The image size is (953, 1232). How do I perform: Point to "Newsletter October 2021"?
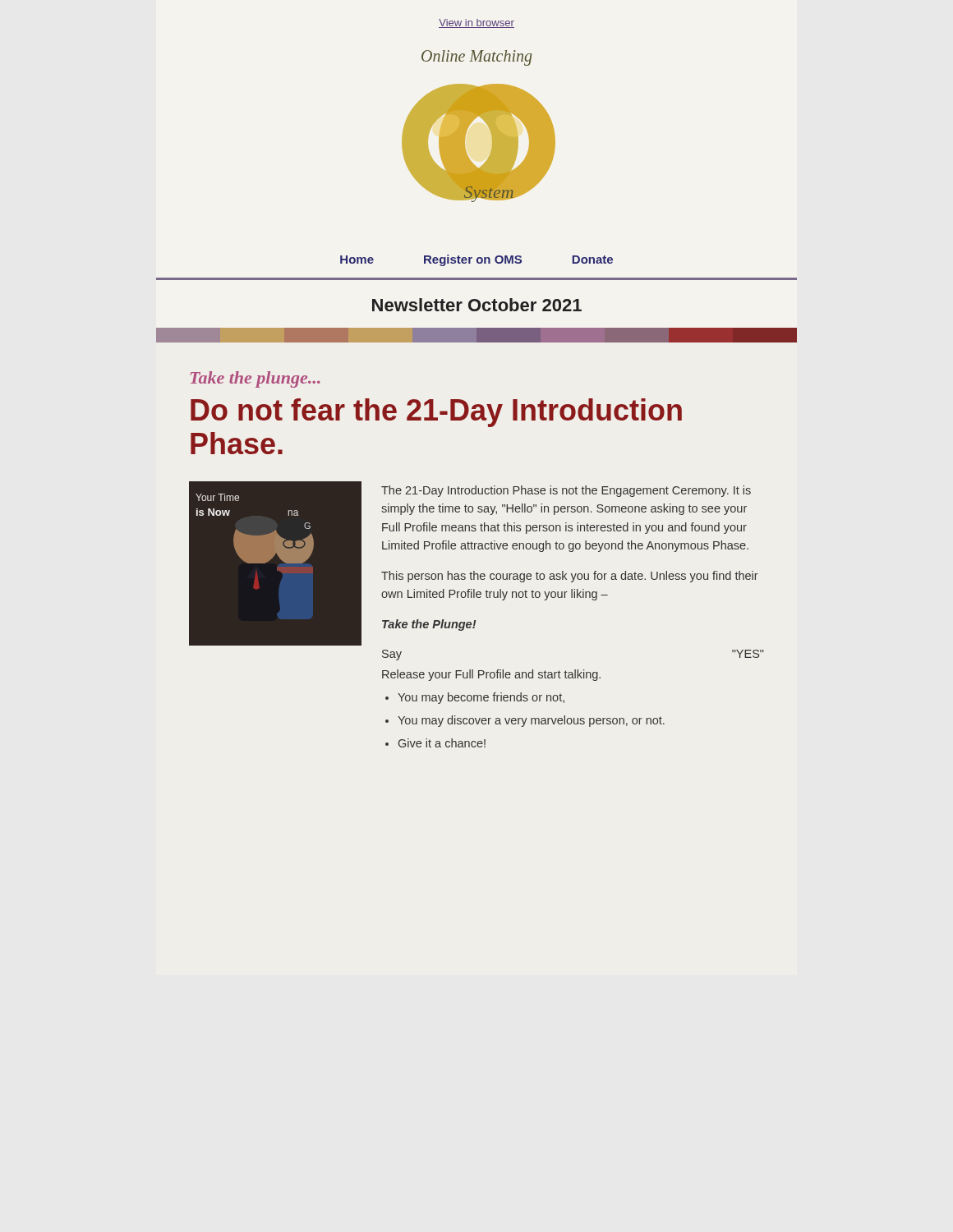tap(476, 305)
